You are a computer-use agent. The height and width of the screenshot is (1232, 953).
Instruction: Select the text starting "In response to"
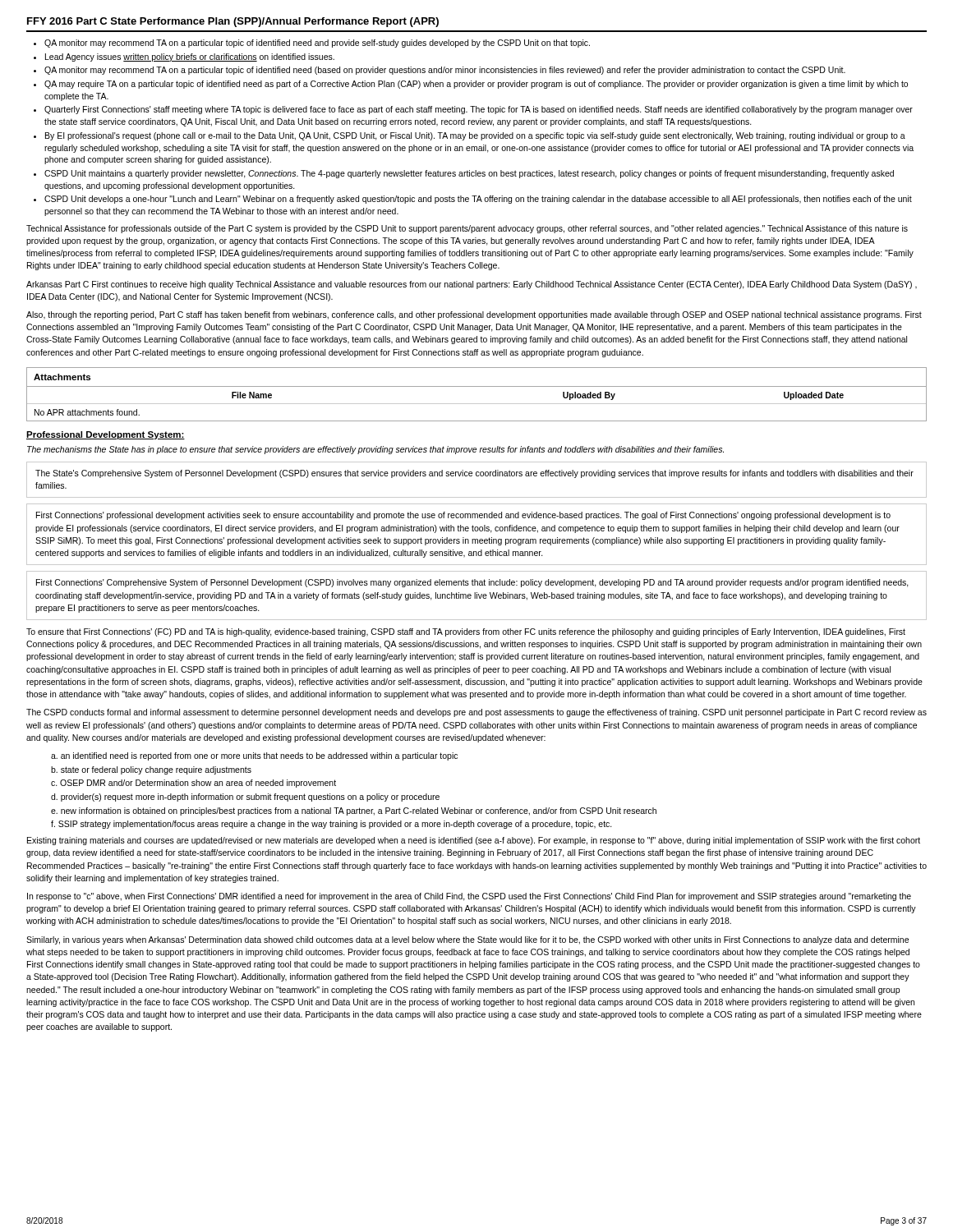click(x=471, y=909)
